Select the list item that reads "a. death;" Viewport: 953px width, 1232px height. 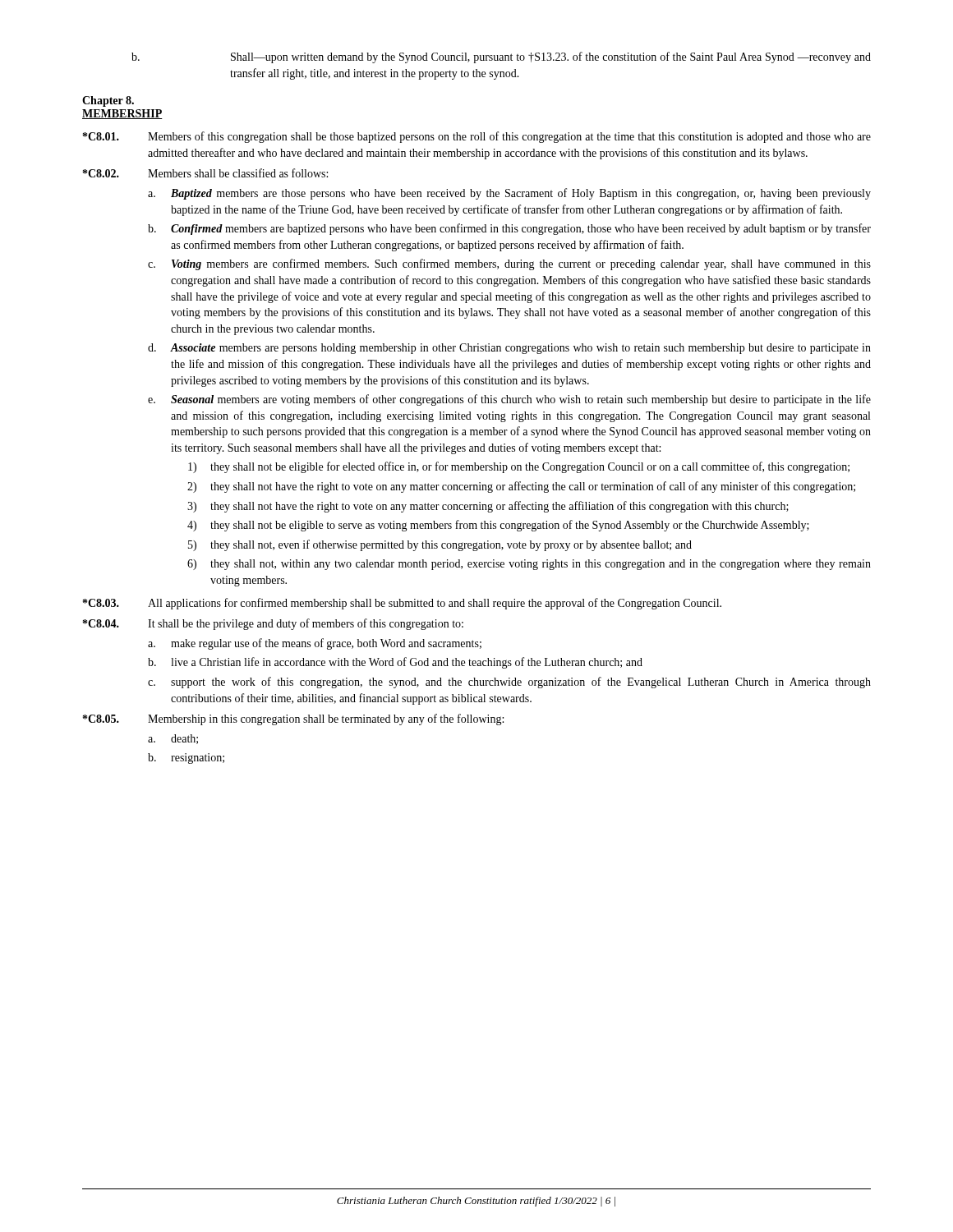[173, 739]
